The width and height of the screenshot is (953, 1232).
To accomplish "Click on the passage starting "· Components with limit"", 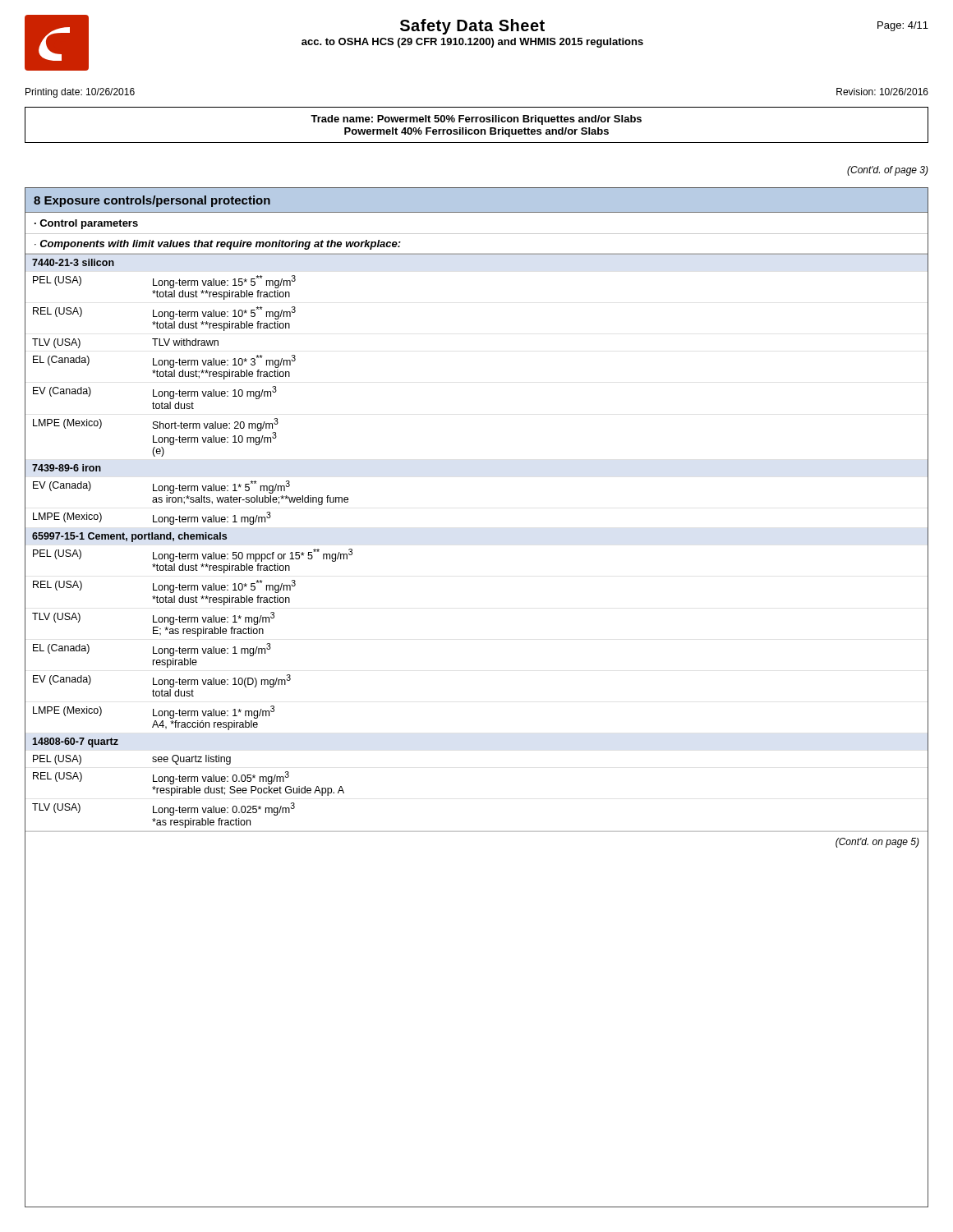I will (x=217, y=244).
